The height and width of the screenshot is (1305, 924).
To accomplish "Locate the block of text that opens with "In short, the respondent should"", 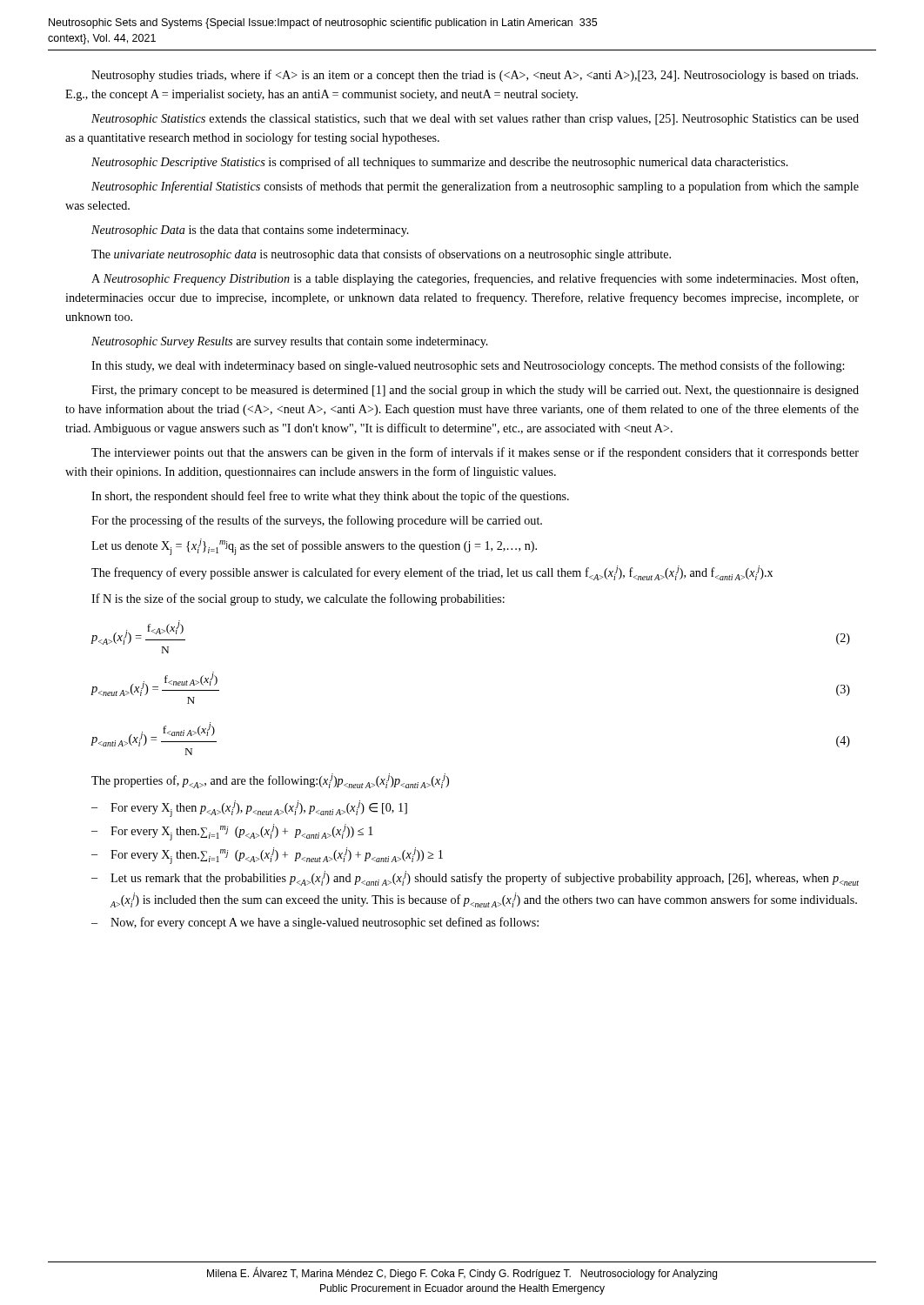I will pos(462,496).
